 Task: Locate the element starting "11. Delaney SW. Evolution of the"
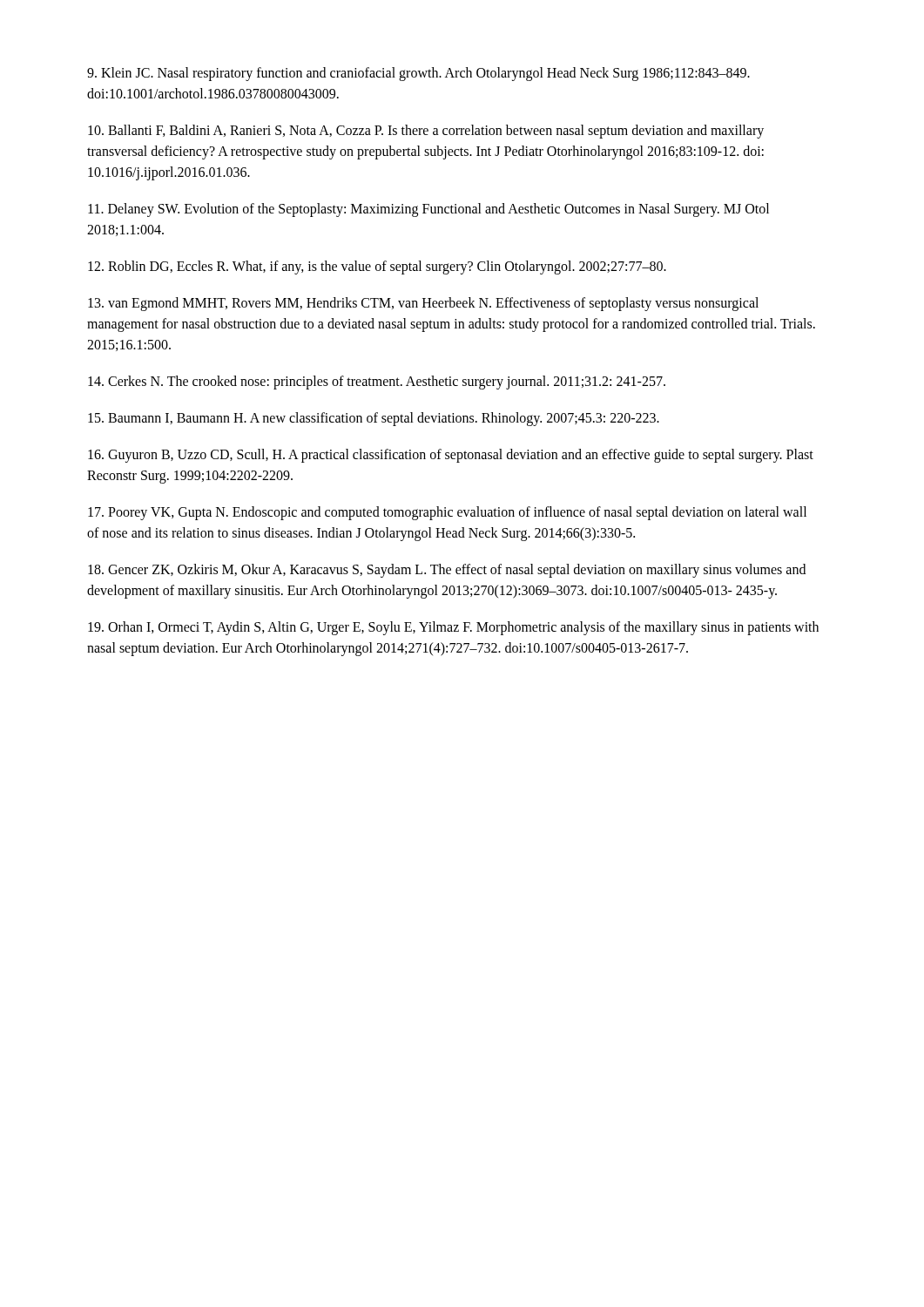point(428,219)
